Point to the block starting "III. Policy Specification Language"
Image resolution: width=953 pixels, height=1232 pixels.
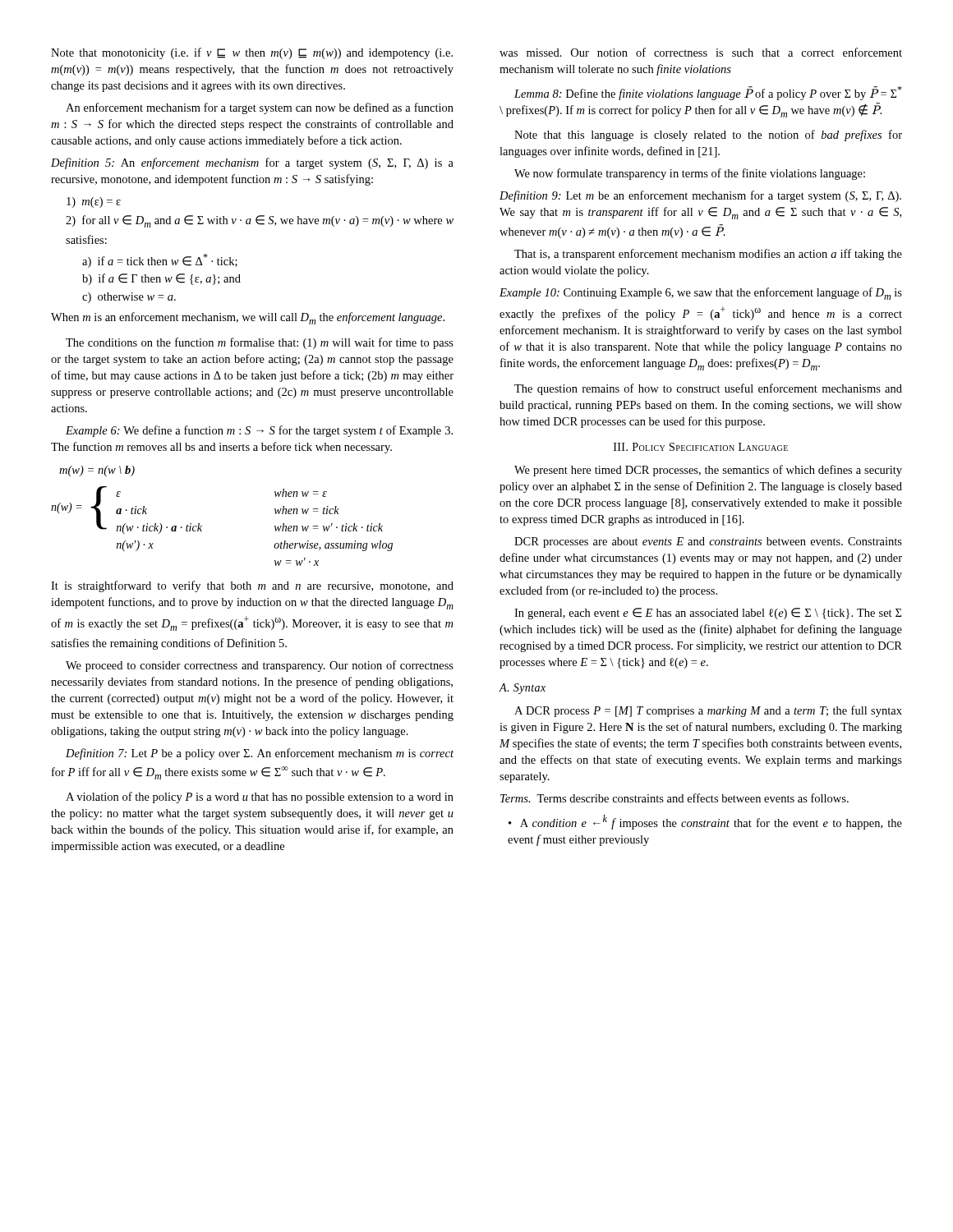[701, 447]
